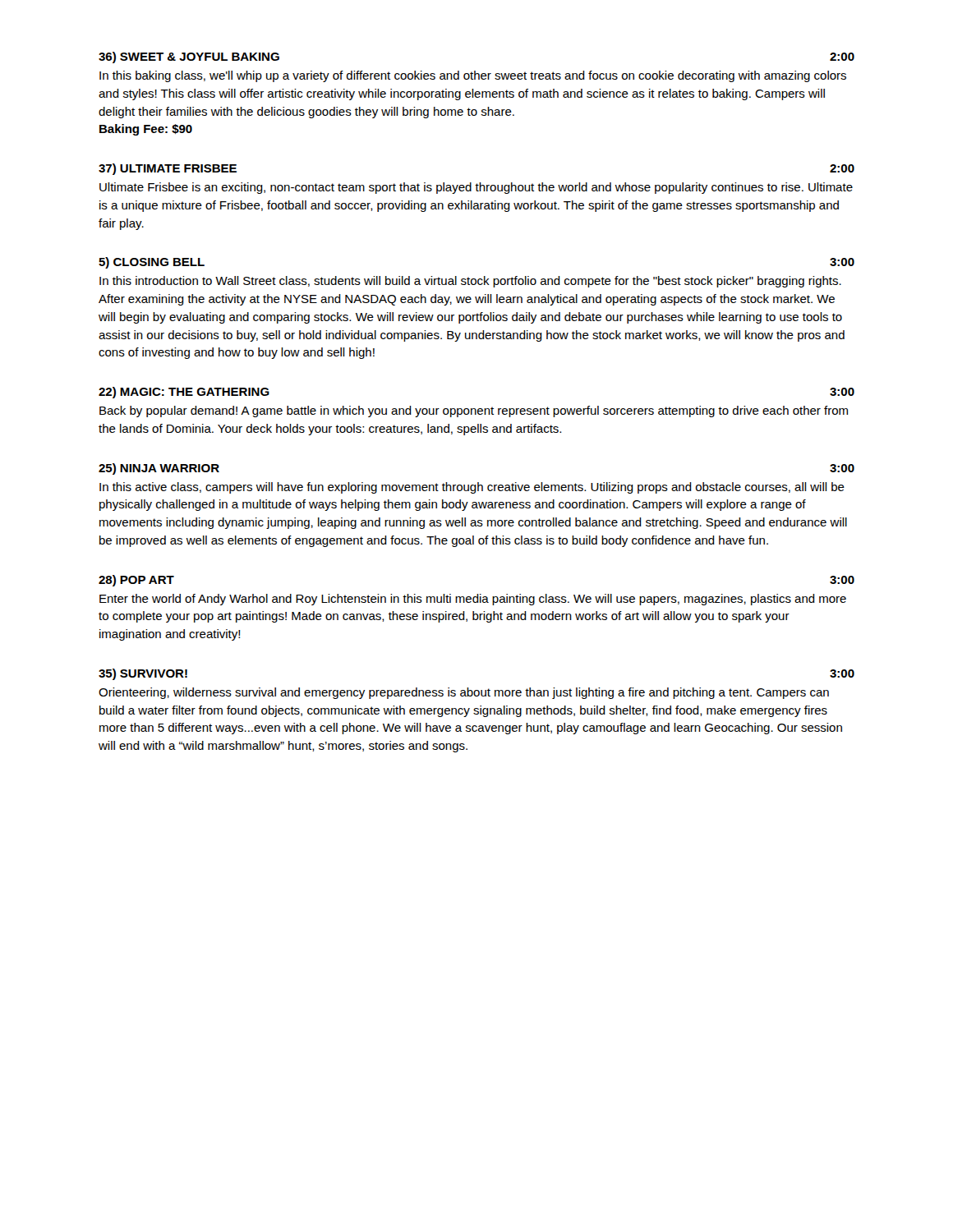Navigate to the region starting "In this introduction to Wall"
This screenshot has height=1232, width=953.
472,316
